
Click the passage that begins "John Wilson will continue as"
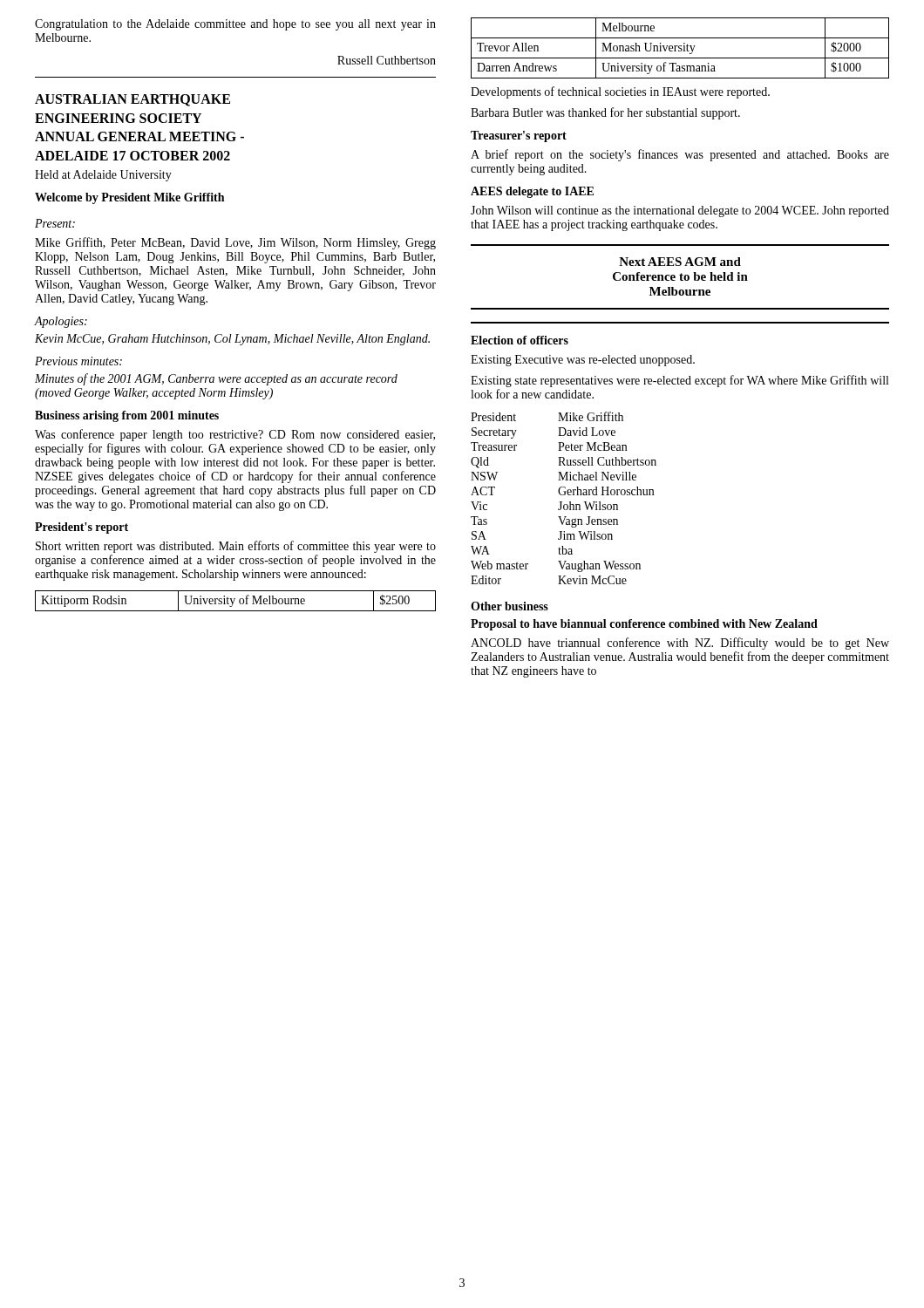(680, 218)
